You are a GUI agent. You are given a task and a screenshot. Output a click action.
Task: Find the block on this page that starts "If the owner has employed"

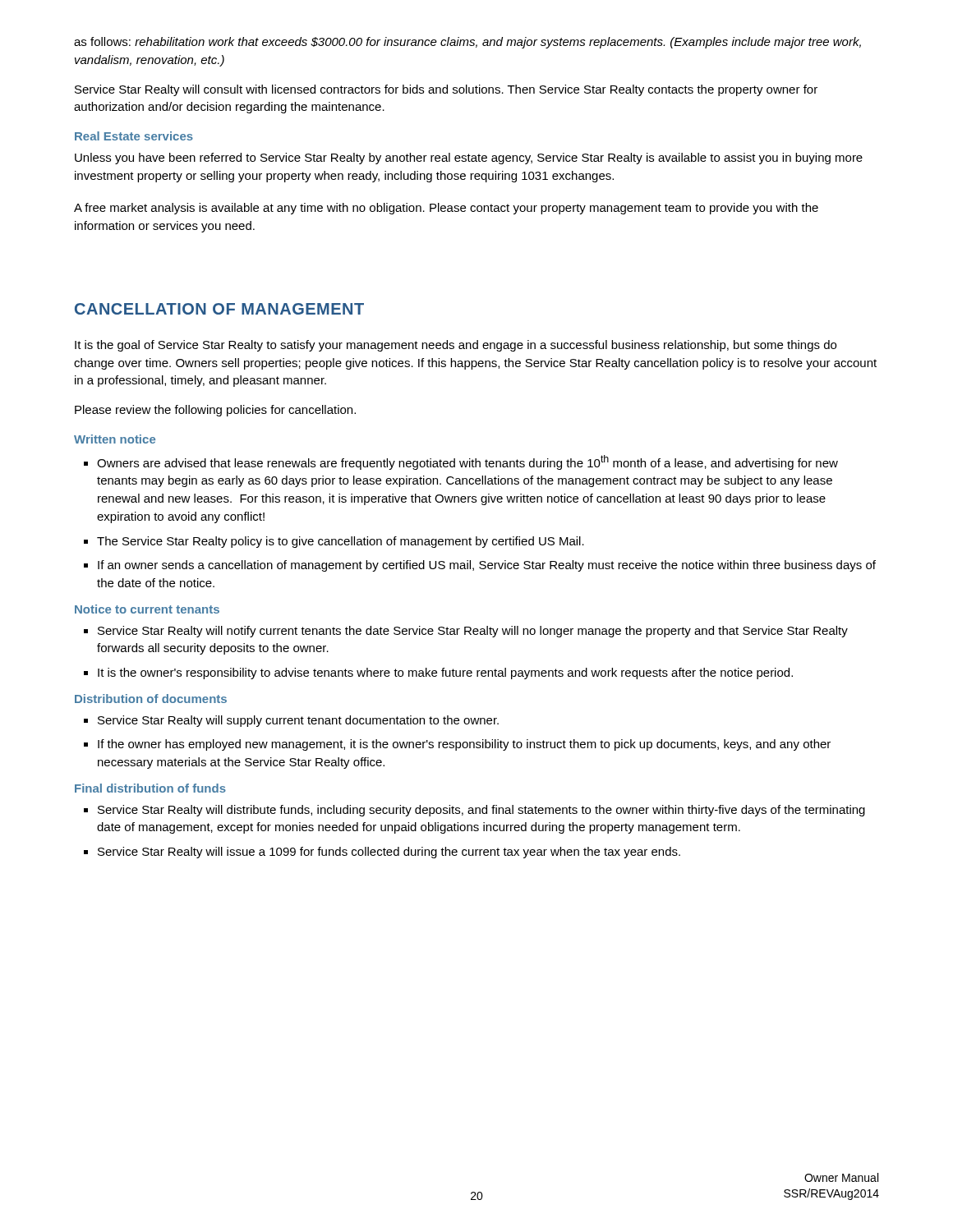click(x=464, y=753)
